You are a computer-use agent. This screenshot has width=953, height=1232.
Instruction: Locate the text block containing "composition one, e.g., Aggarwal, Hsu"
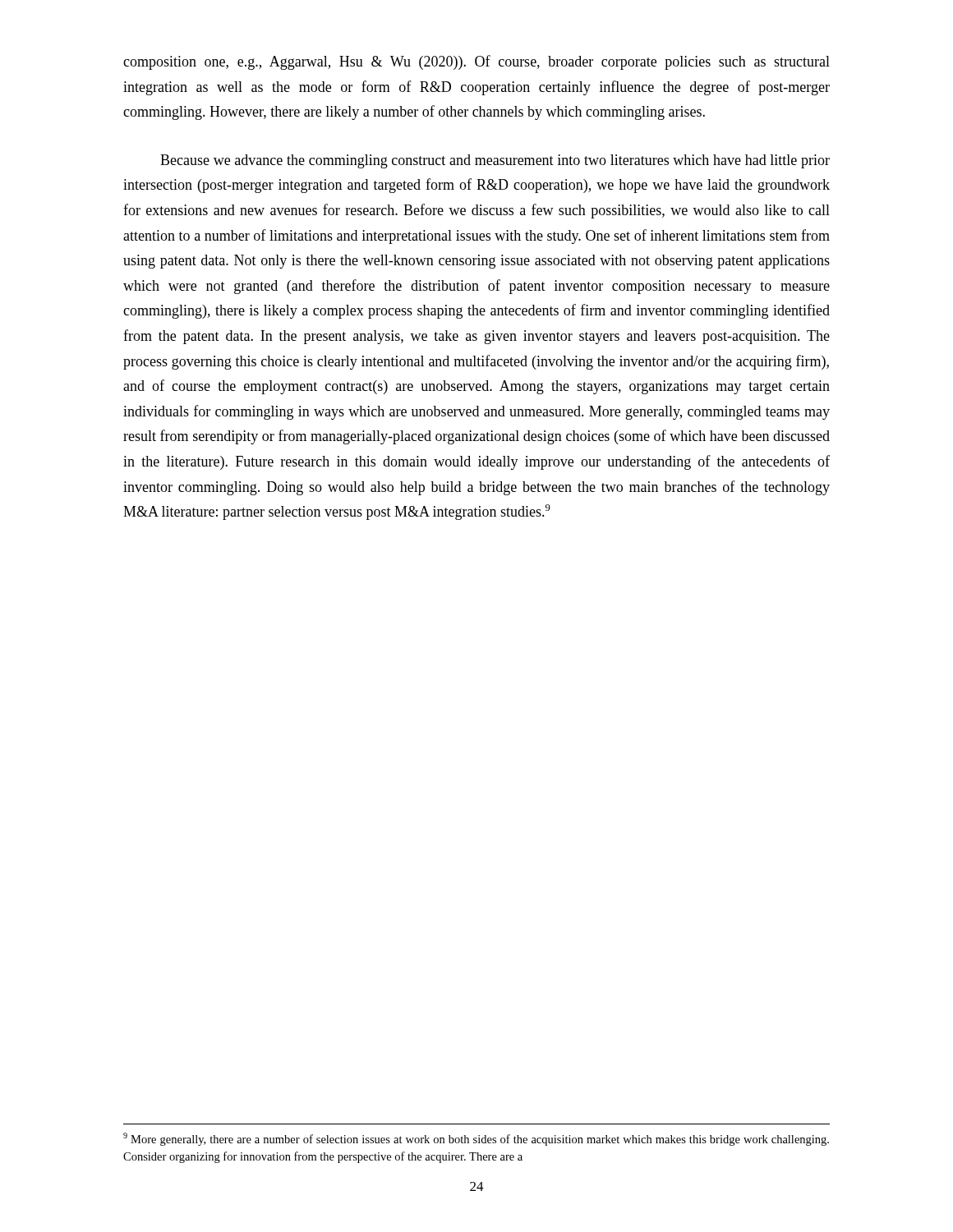(476, 87)
